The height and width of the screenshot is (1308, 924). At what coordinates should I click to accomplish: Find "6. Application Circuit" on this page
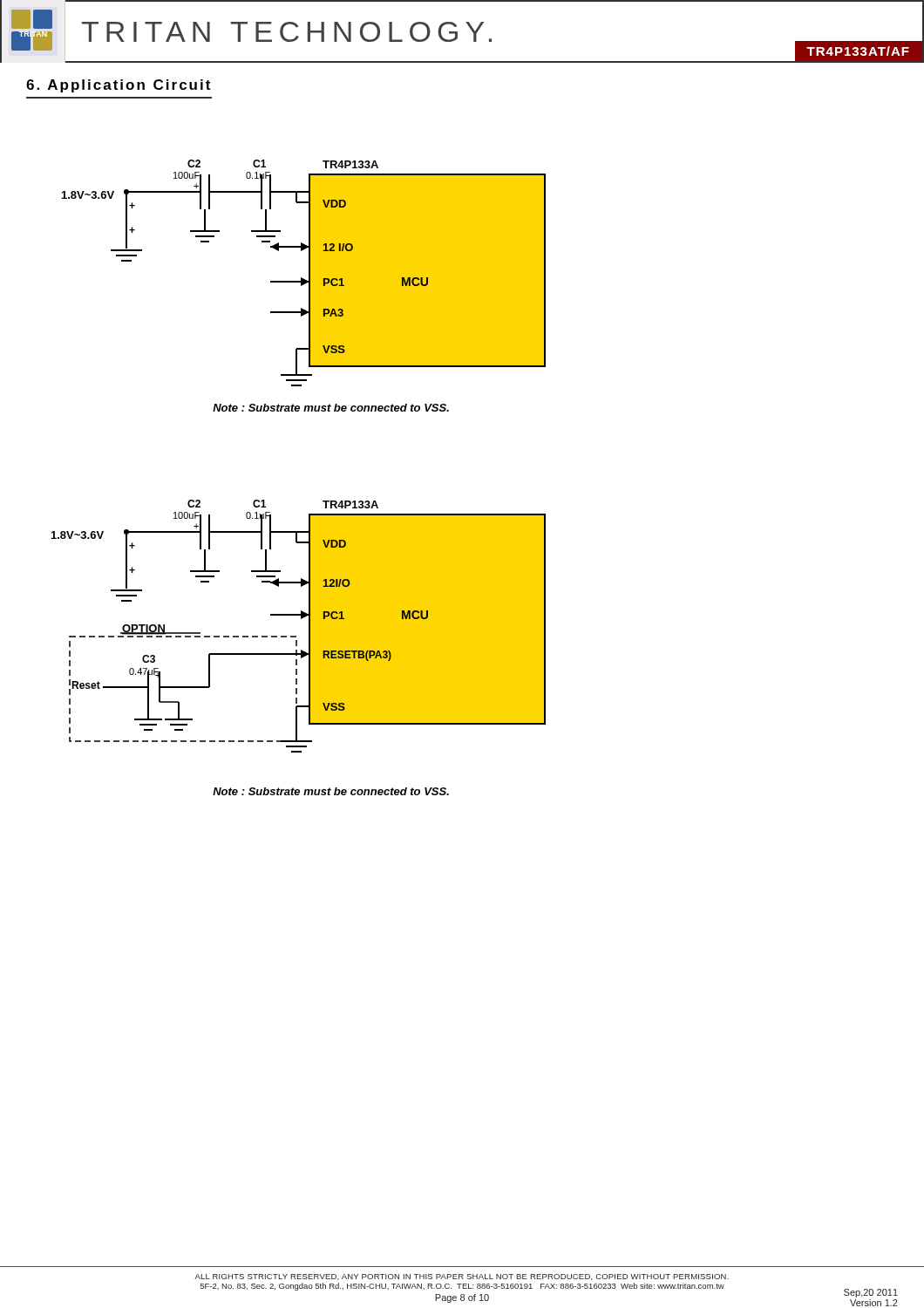119,85
